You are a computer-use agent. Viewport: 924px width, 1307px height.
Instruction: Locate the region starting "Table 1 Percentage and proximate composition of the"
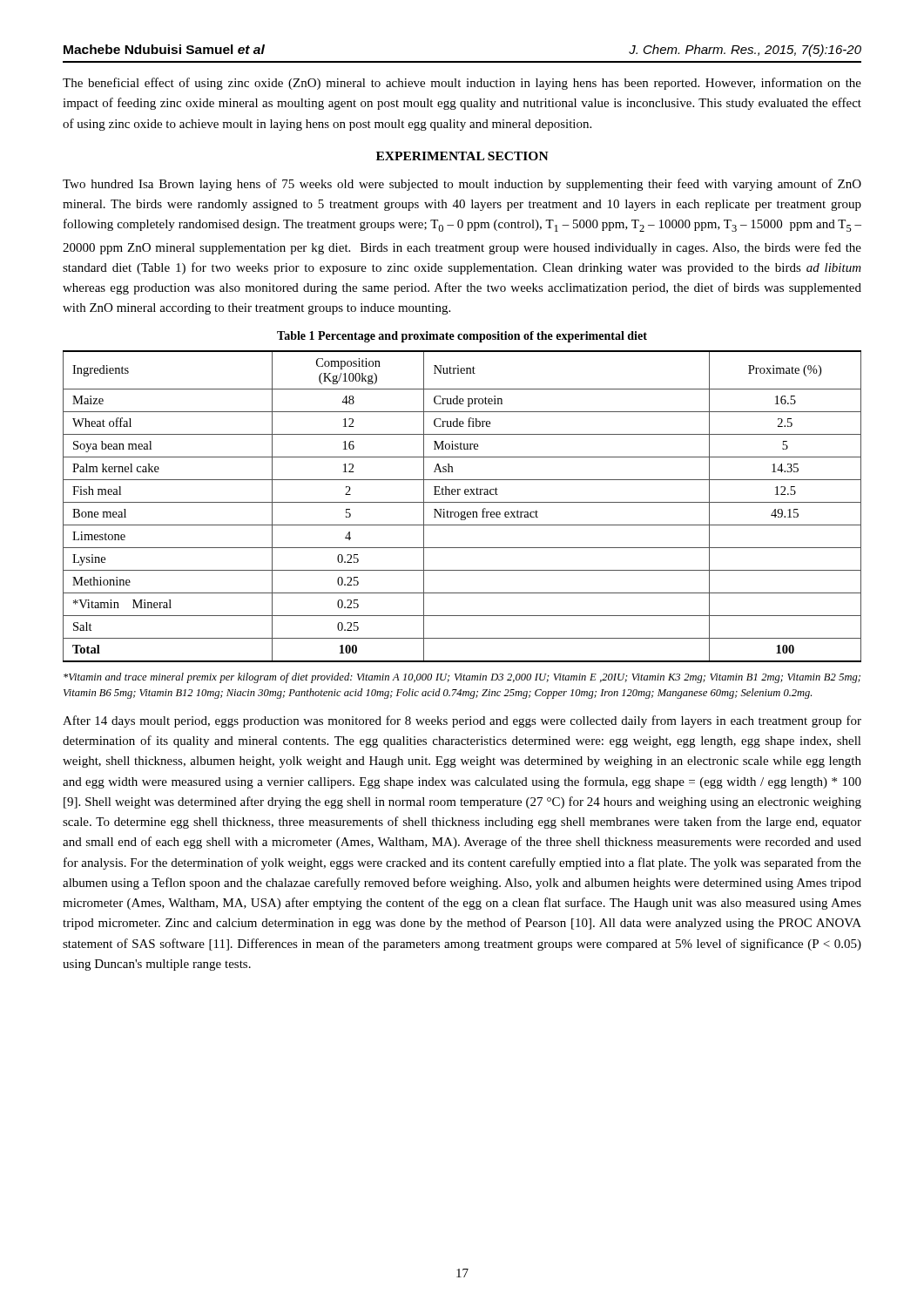point(462,336)
